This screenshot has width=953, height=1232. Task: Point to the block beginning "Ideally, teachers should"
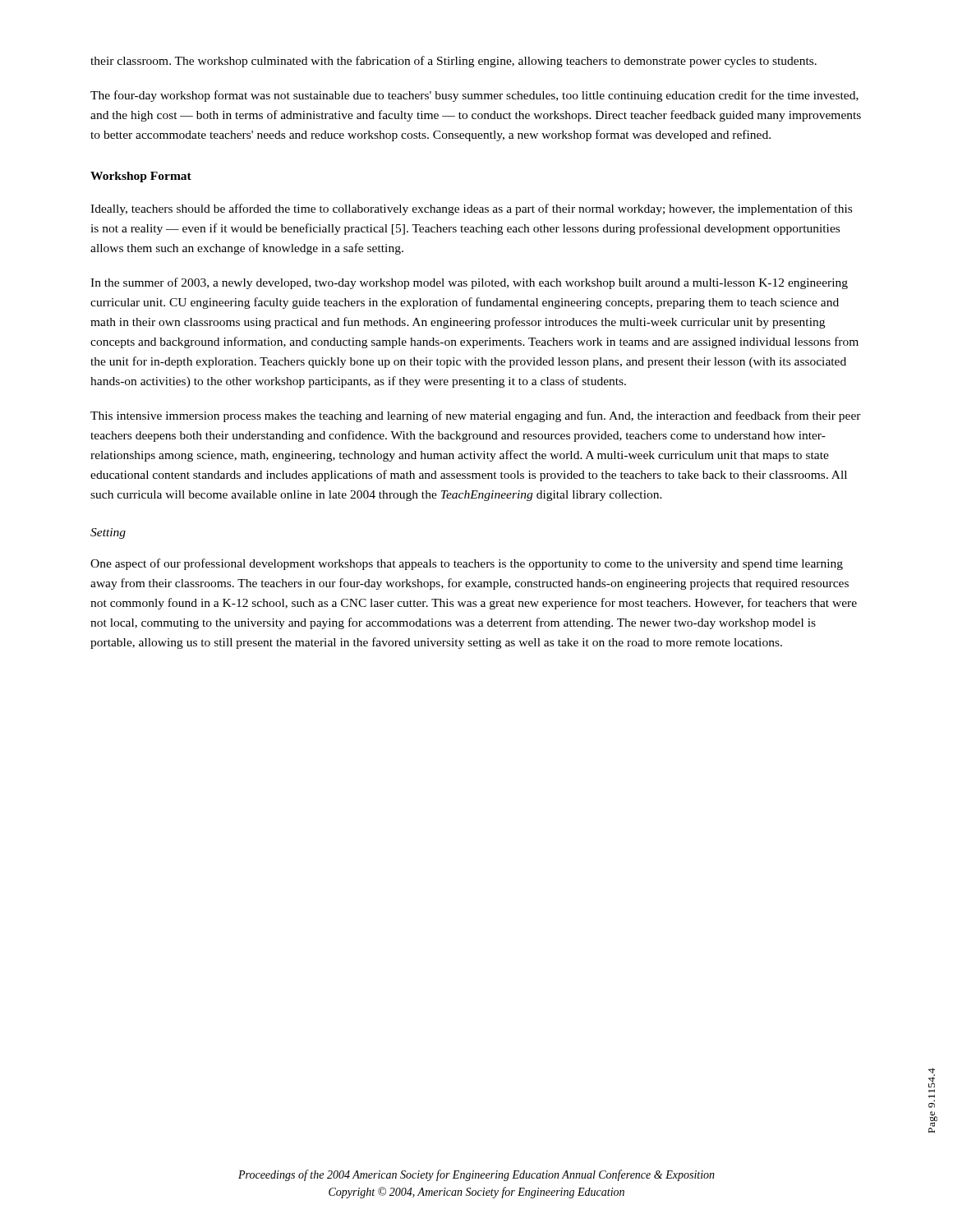pyautogui.click(x=471, y=228)
